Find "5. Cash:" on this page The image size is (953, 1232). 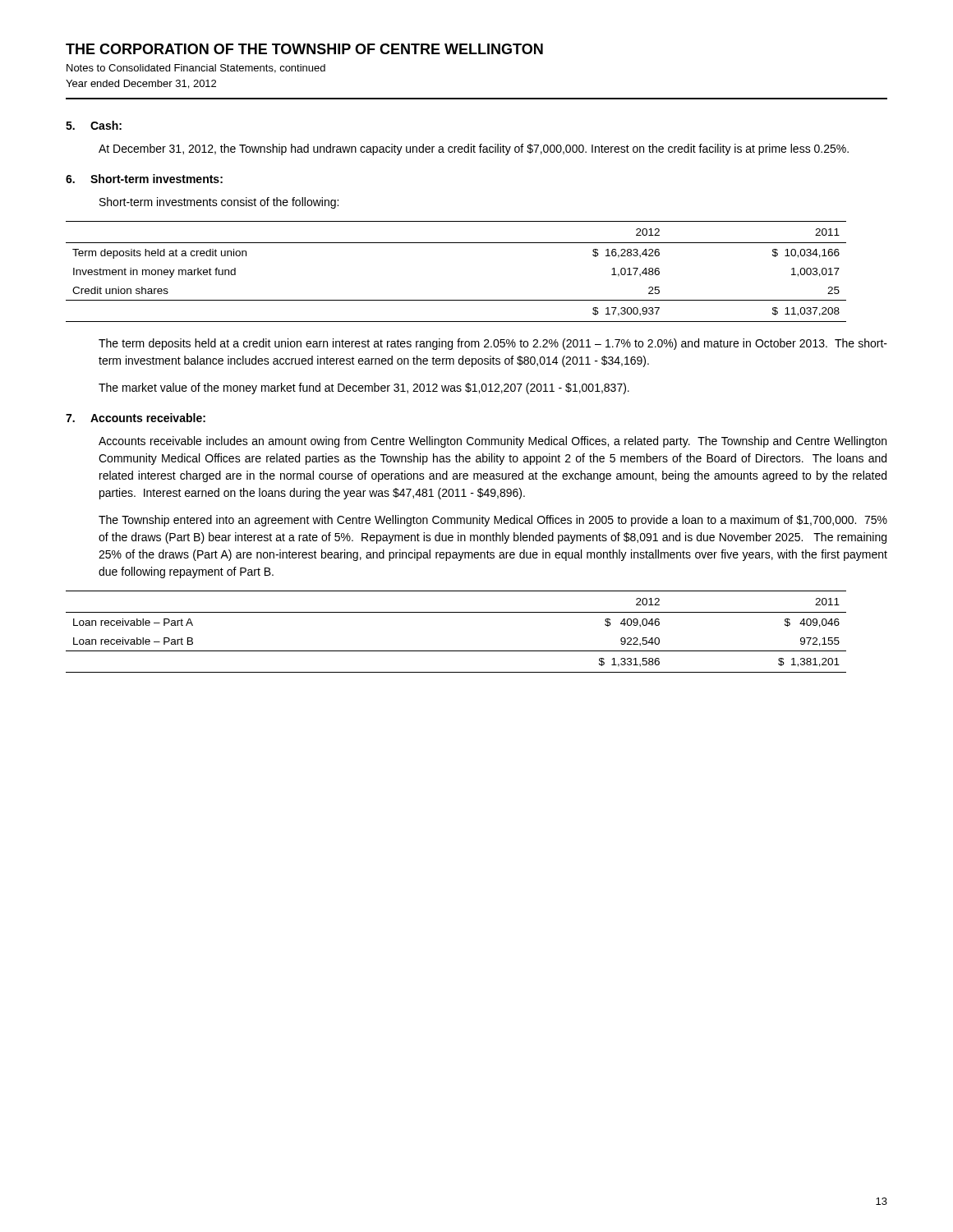coord(94,126)
